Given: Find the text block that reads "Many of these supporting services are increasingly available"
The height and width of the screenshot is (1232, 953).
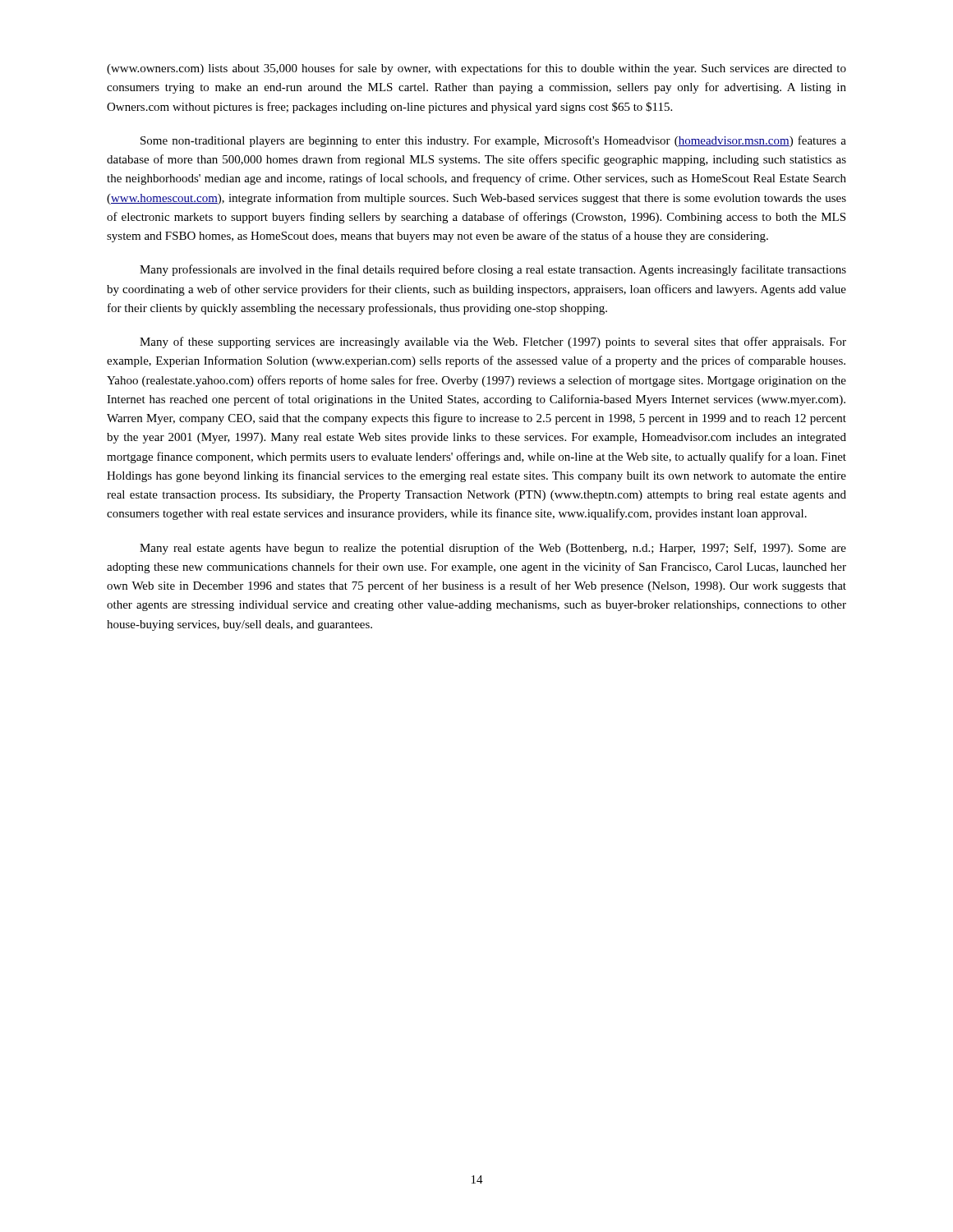Looking at the screenshot, I should pyautogui.click(x=476, y=428).
